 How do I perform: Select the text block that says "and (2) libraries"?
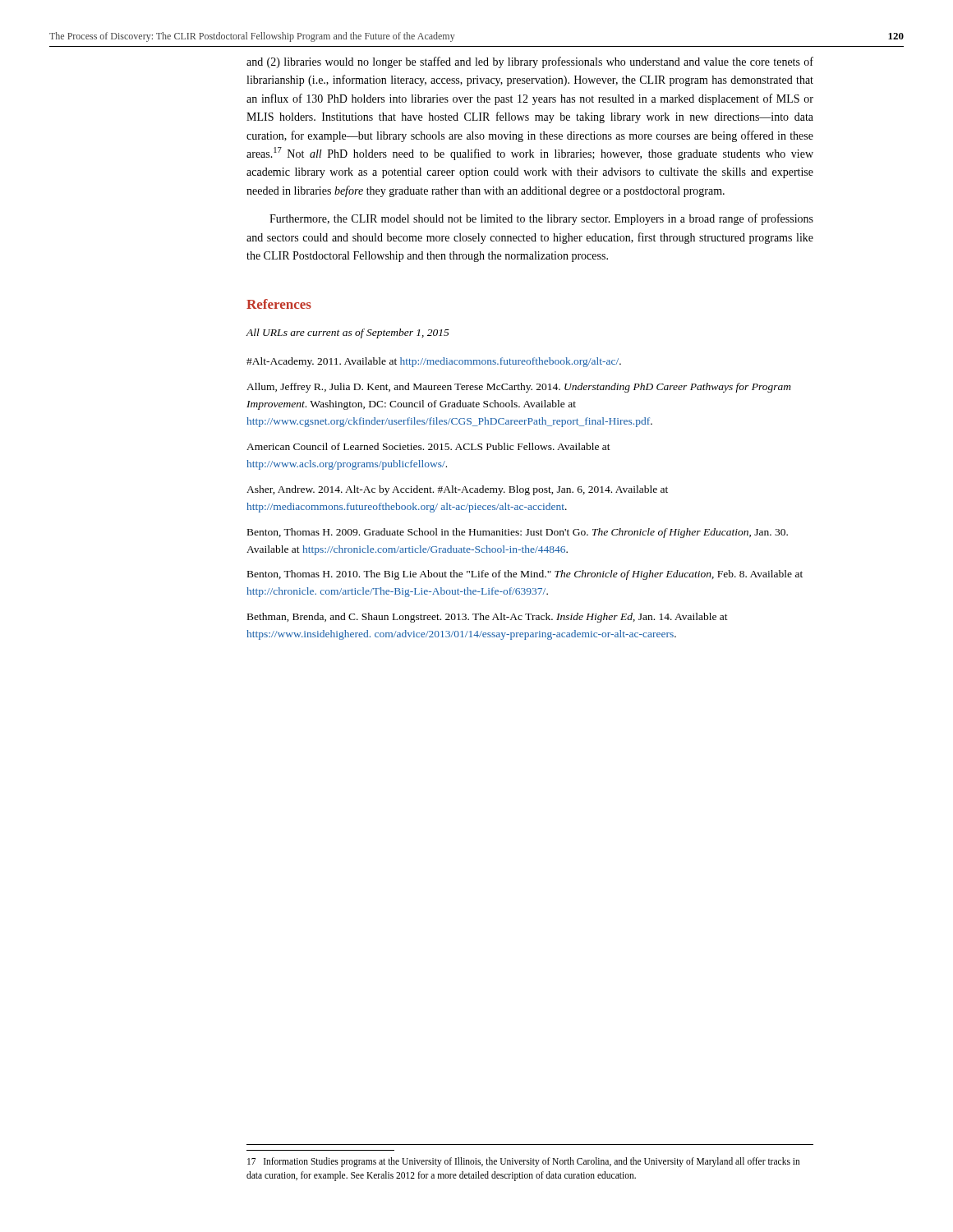[x=530, y=126]
